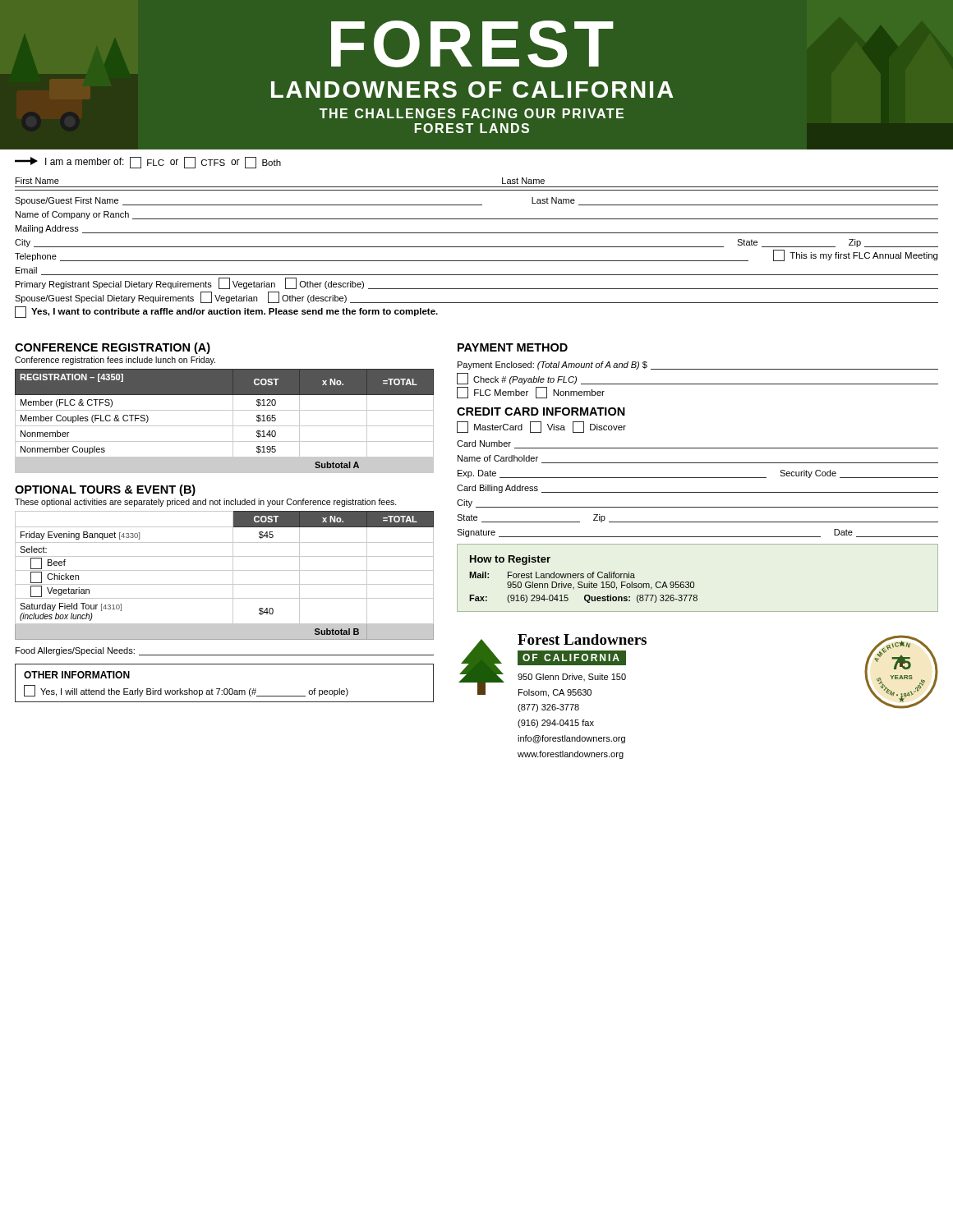Locate the text containing "Card Number"
953x1232 pixels.
(698, 442)
